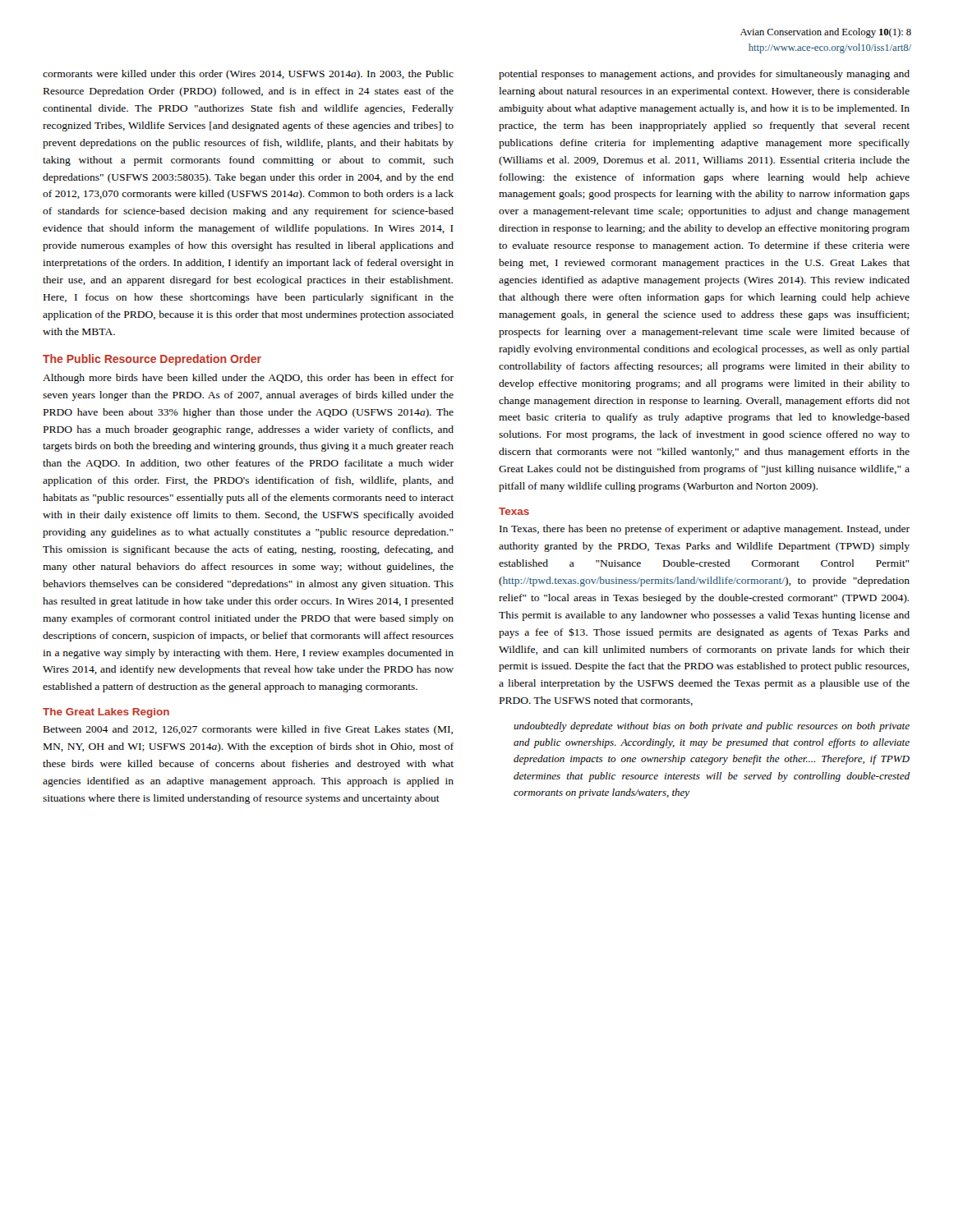Click where it says "The Great Lakes Region"
The width and height of the screenshot is (954, 1232).
106,712
